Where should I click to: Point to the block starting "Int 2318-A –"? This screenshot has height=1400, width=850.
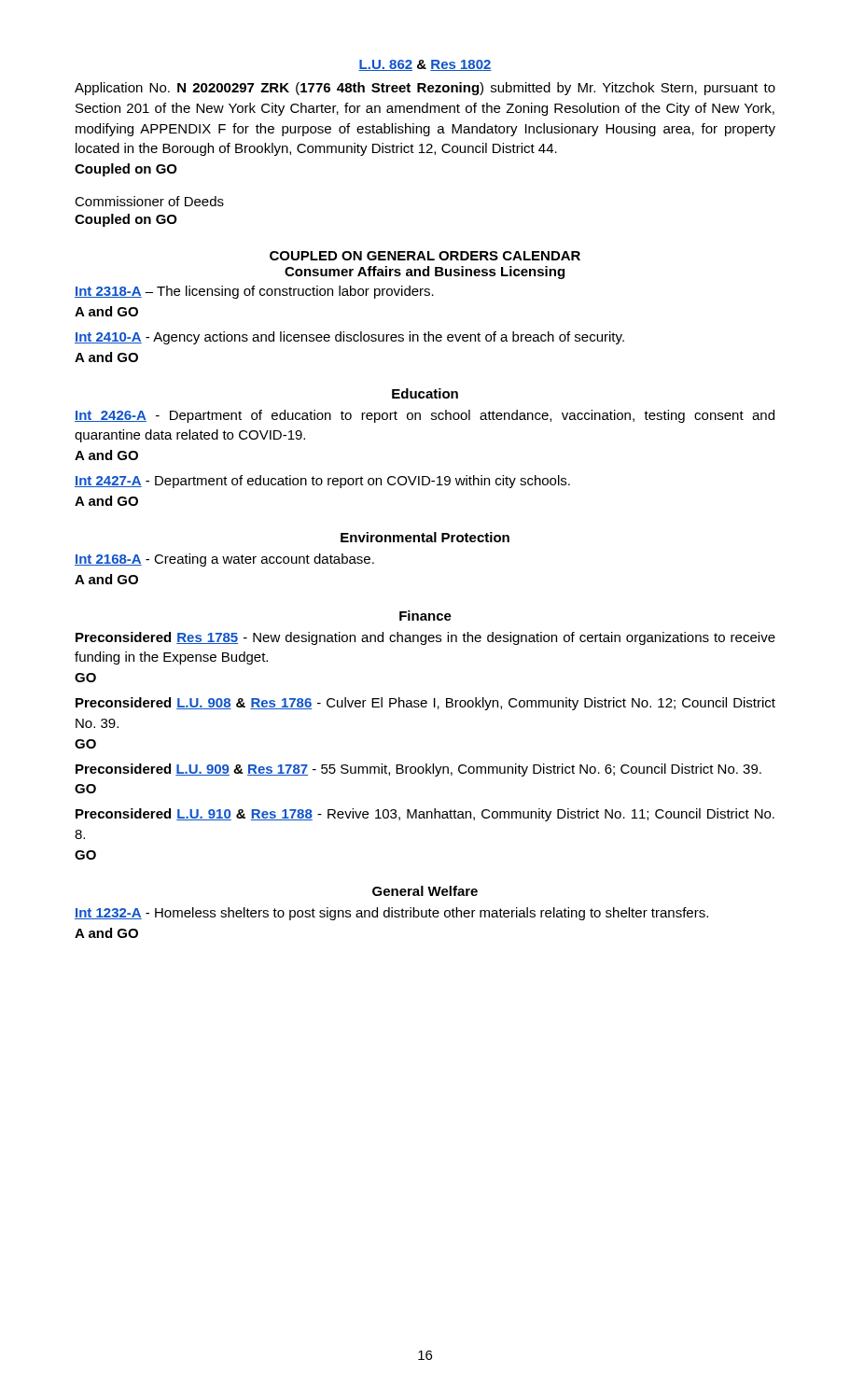pos(255,291)
